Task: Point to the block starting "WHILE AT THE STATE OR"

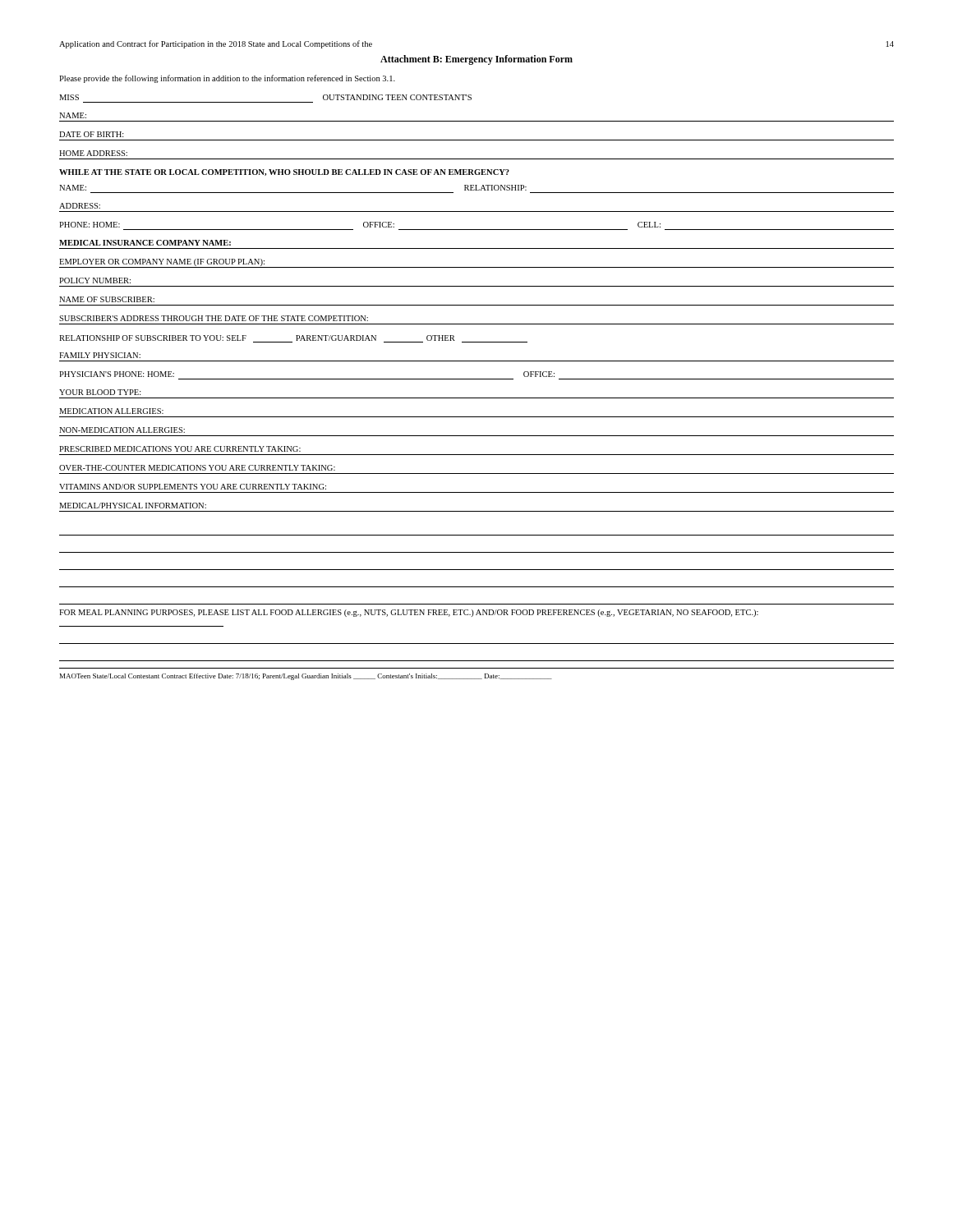Action: point(284,172)
